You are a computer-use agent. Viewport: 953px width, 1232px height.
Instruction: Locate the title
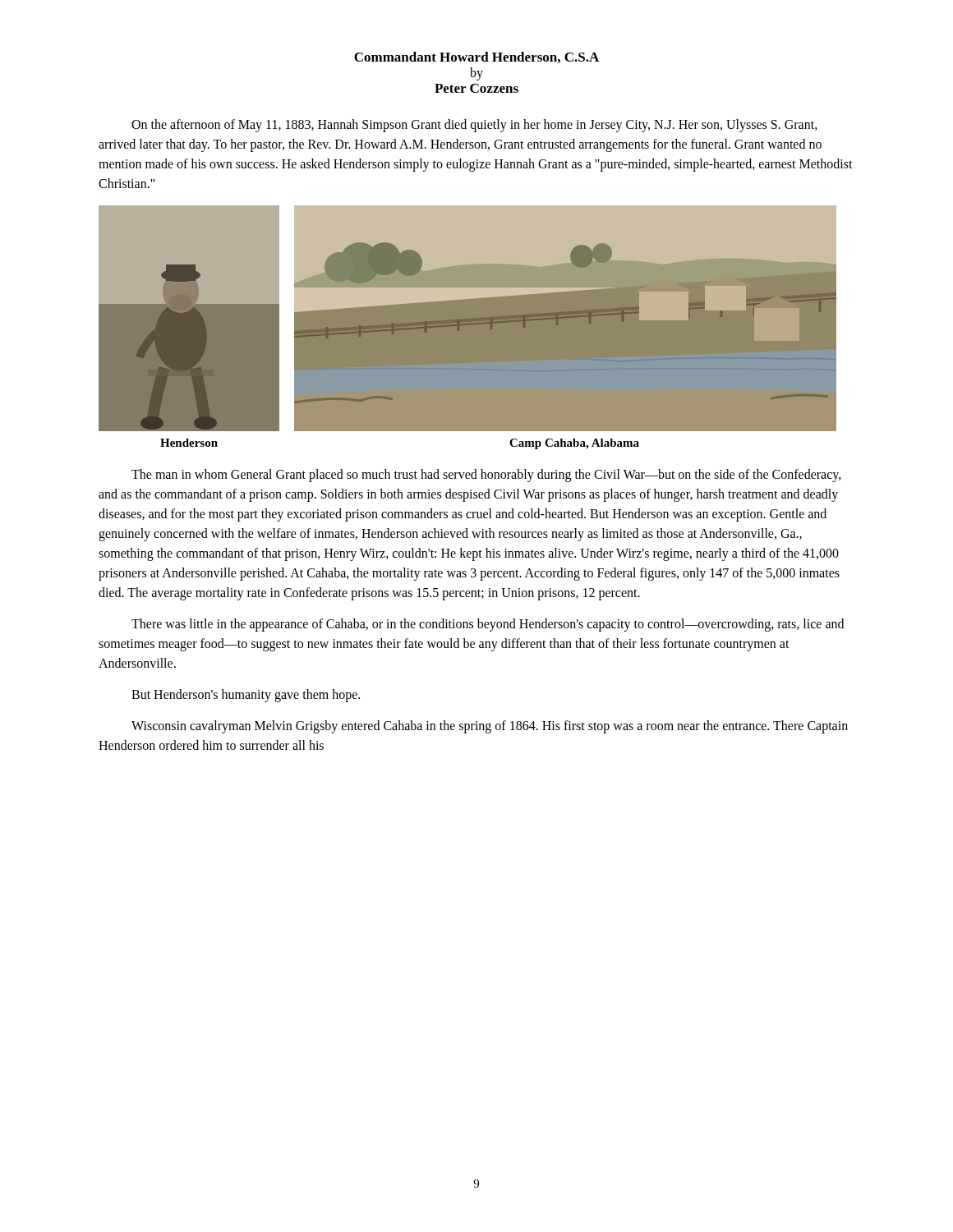point(476,73)
